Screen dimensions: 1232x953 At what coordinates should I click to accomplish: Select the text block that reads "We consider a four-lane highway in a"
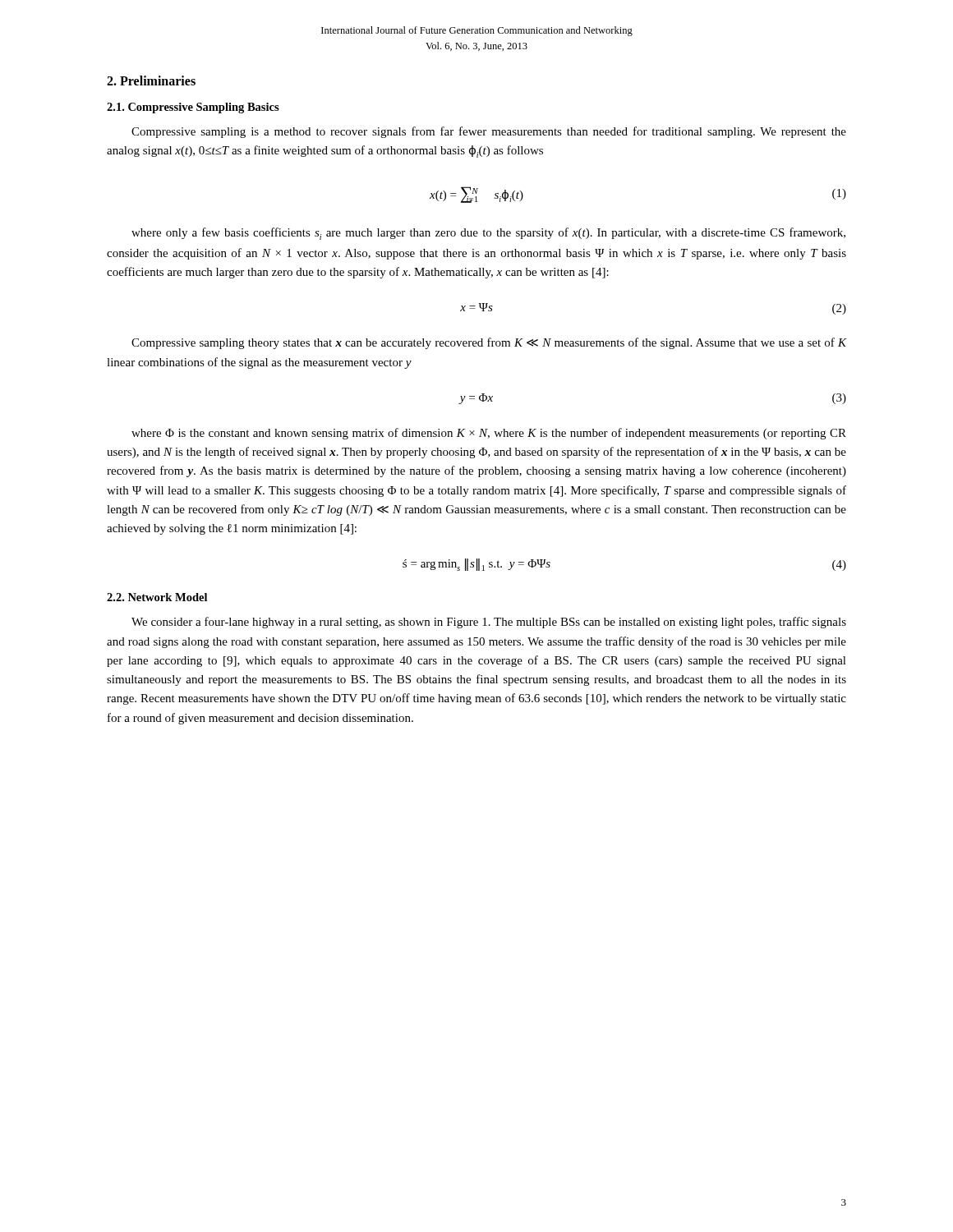click(476, 670)
